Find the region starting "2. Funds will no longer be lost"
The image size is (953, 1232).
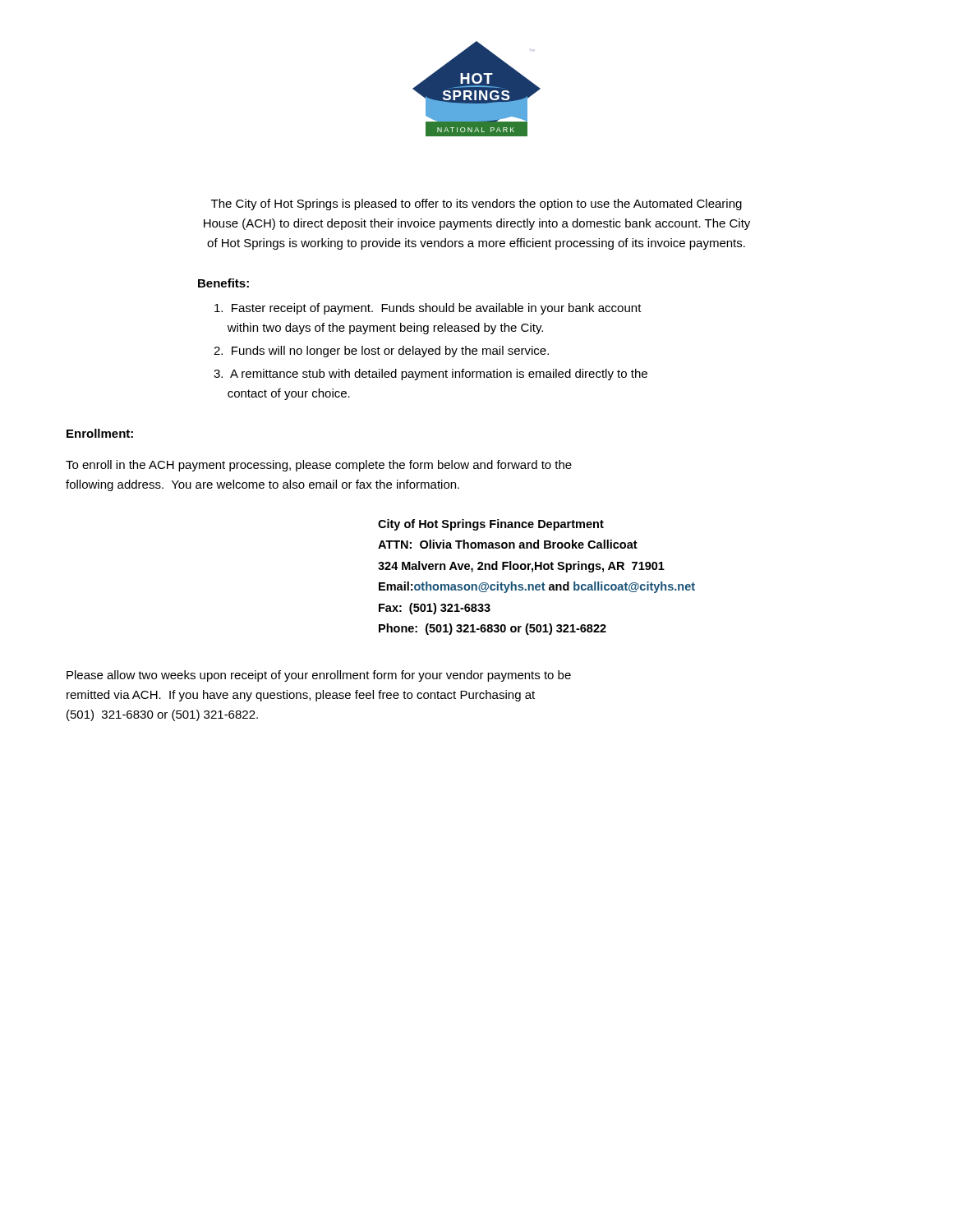(382, 350)
